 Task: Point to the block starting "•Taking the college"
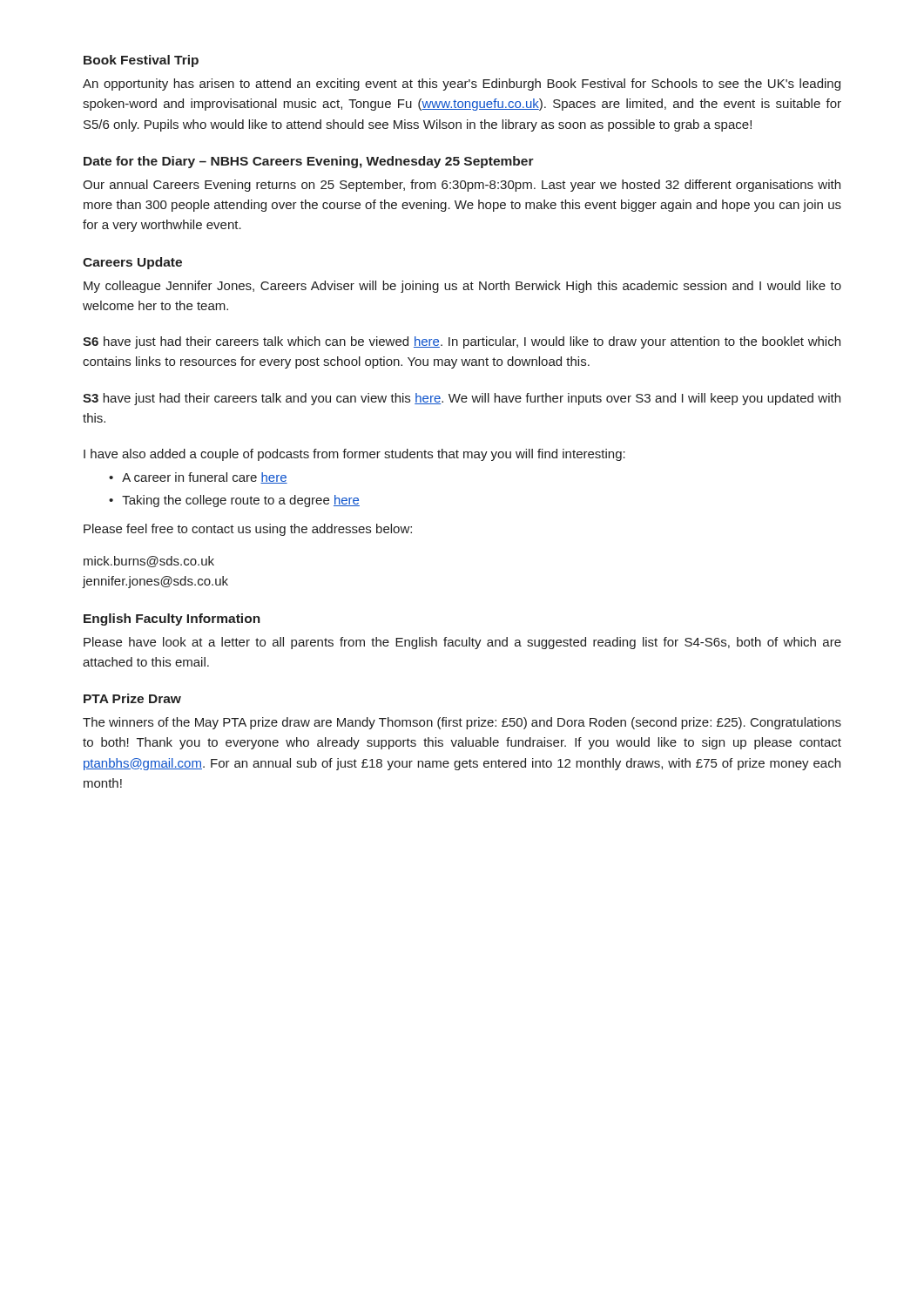point(234,499)
